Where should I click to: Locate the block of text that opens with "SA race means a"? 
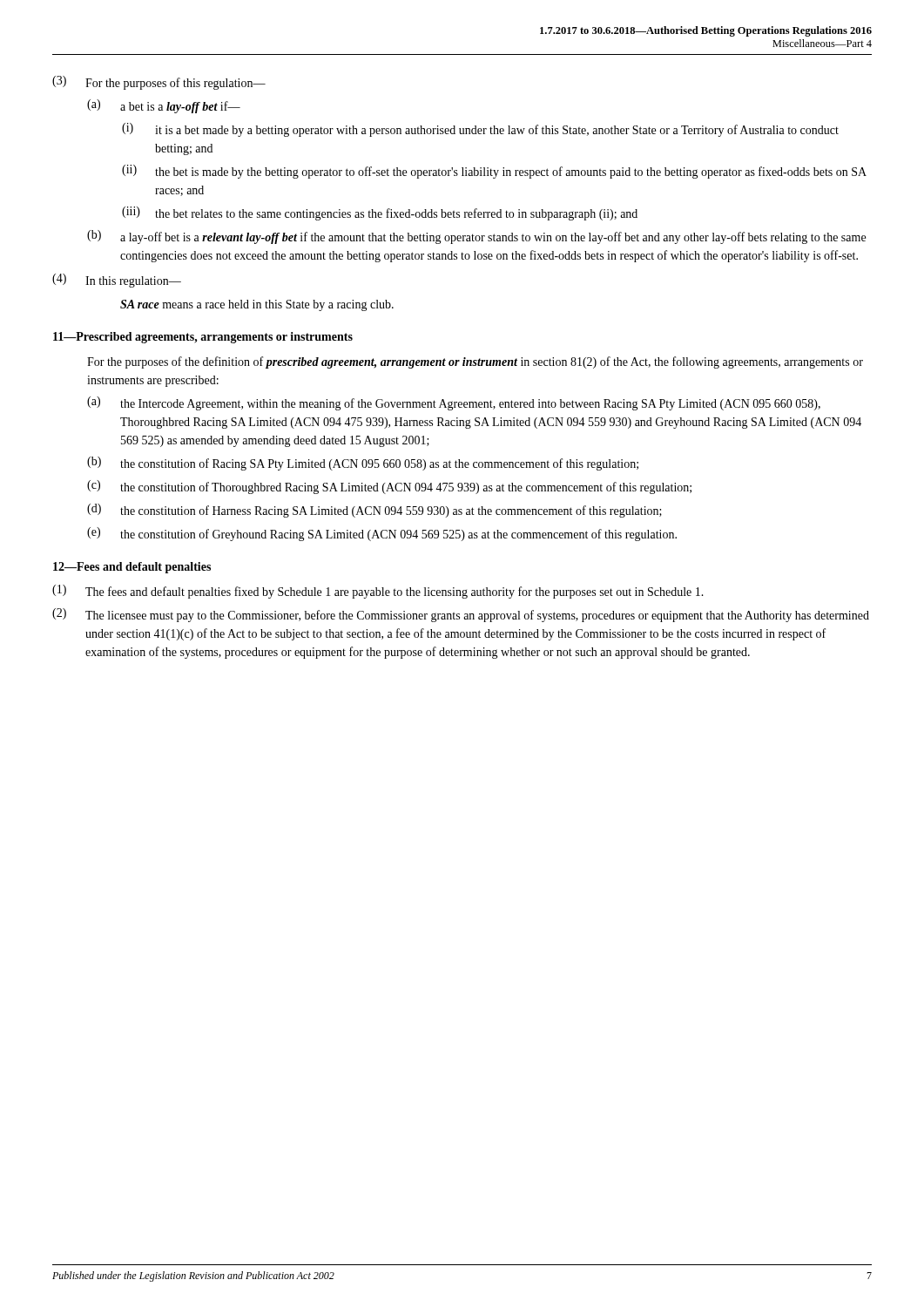tap(257, 305)
